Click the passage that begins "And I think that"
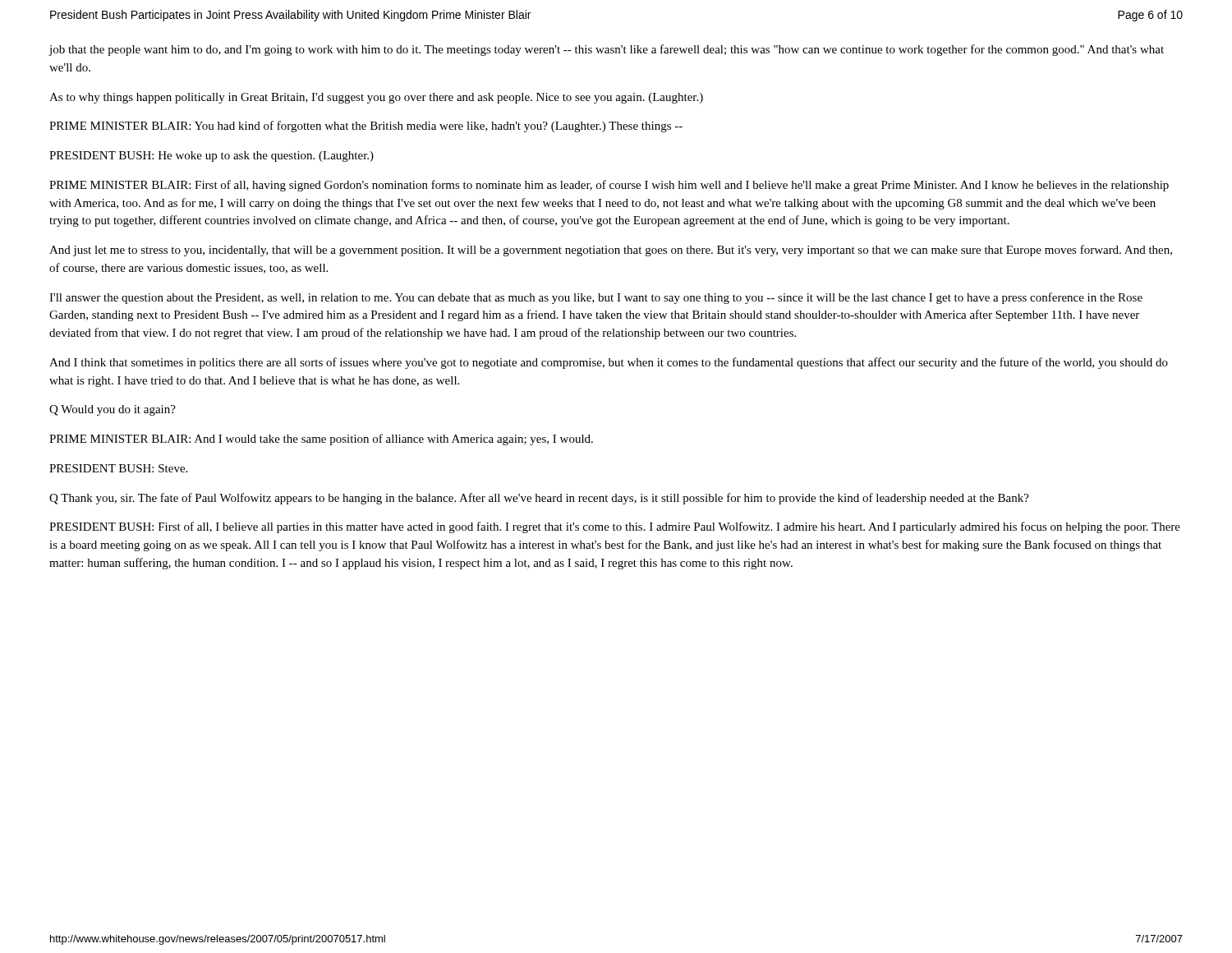The image size is (1232, 953). [x=609, y=371]
